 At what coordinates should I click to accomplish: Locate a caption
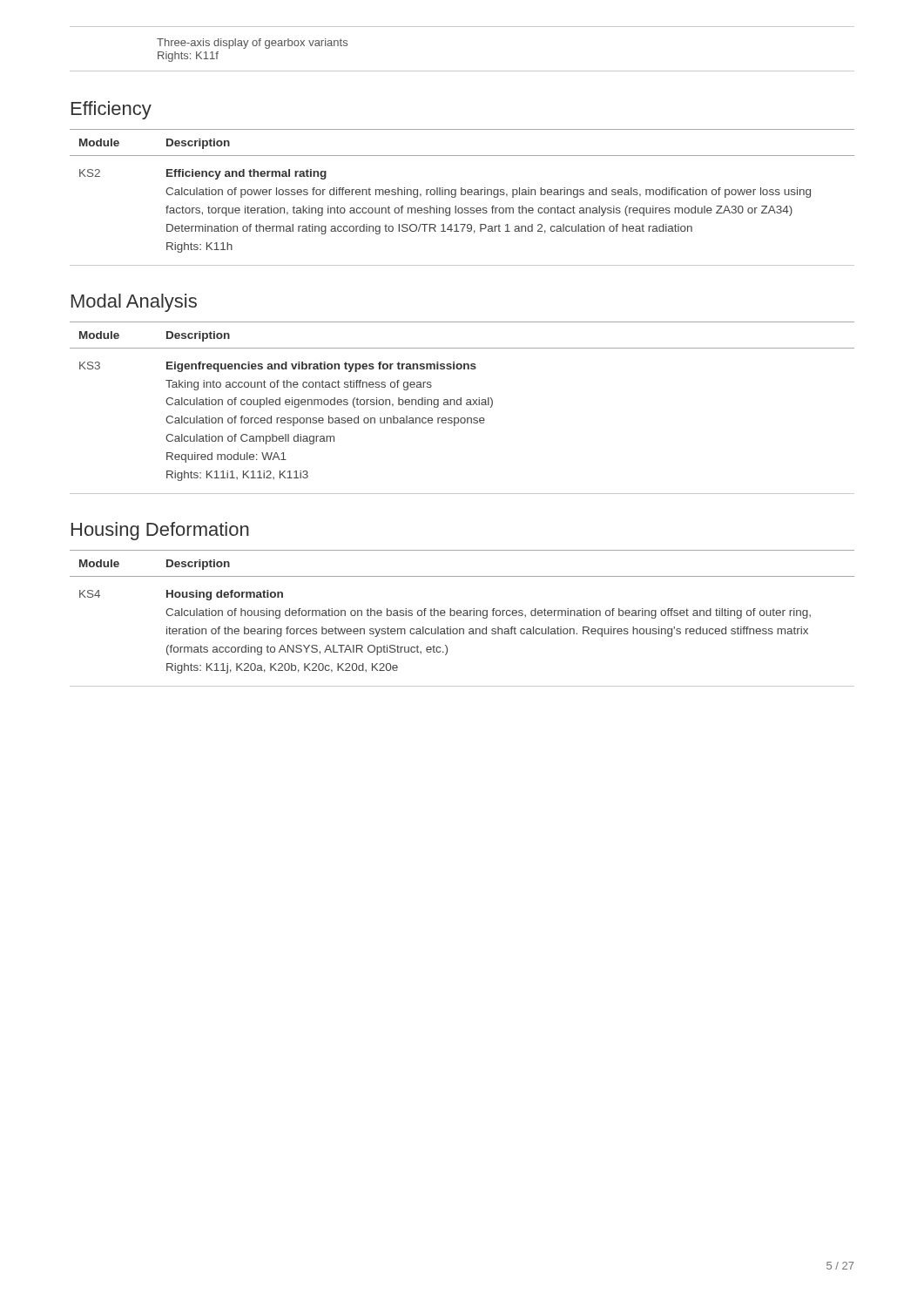click(x=252, y=49)
